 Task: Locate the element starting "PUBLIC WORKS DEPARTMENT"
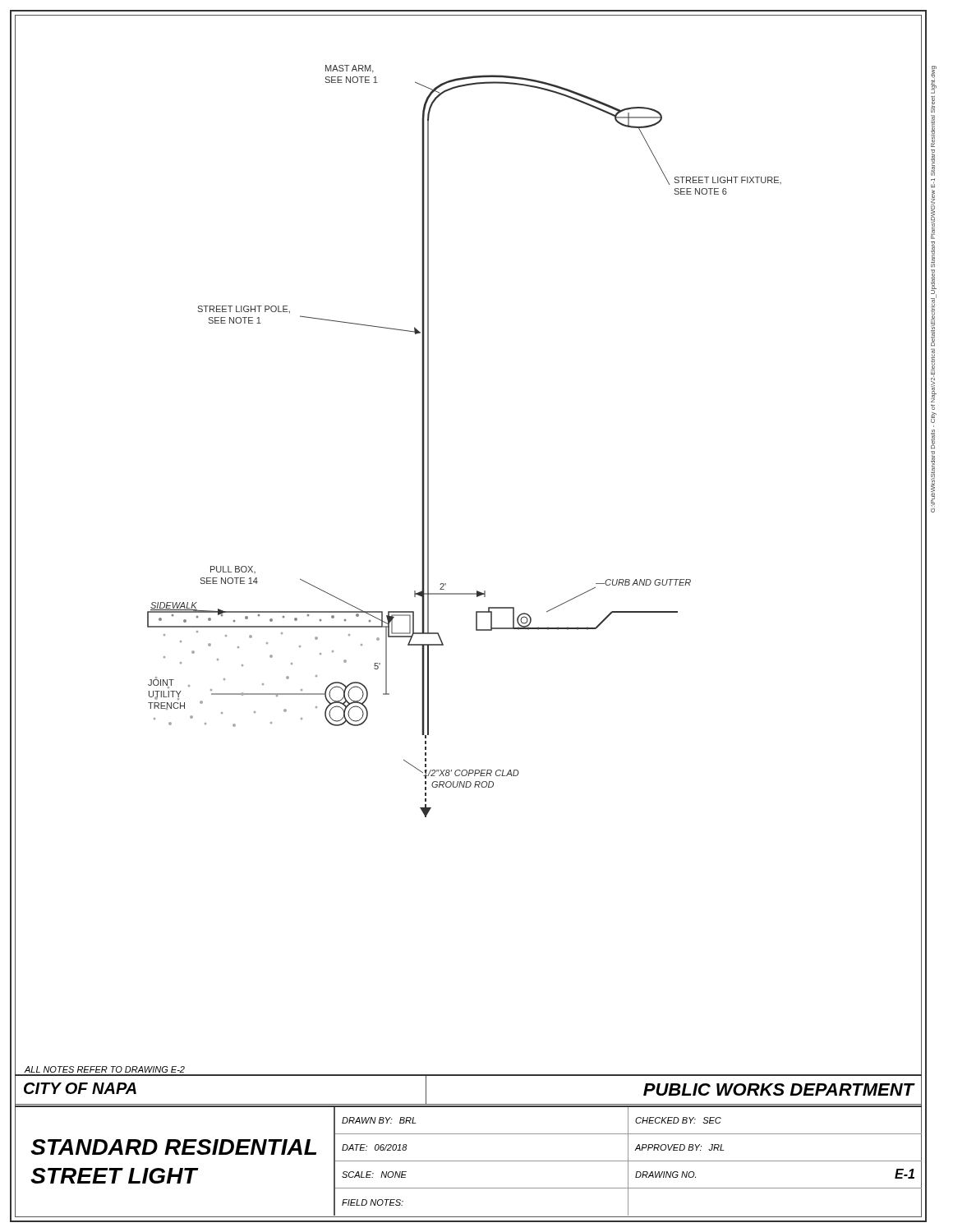(x=778, y=1090)
